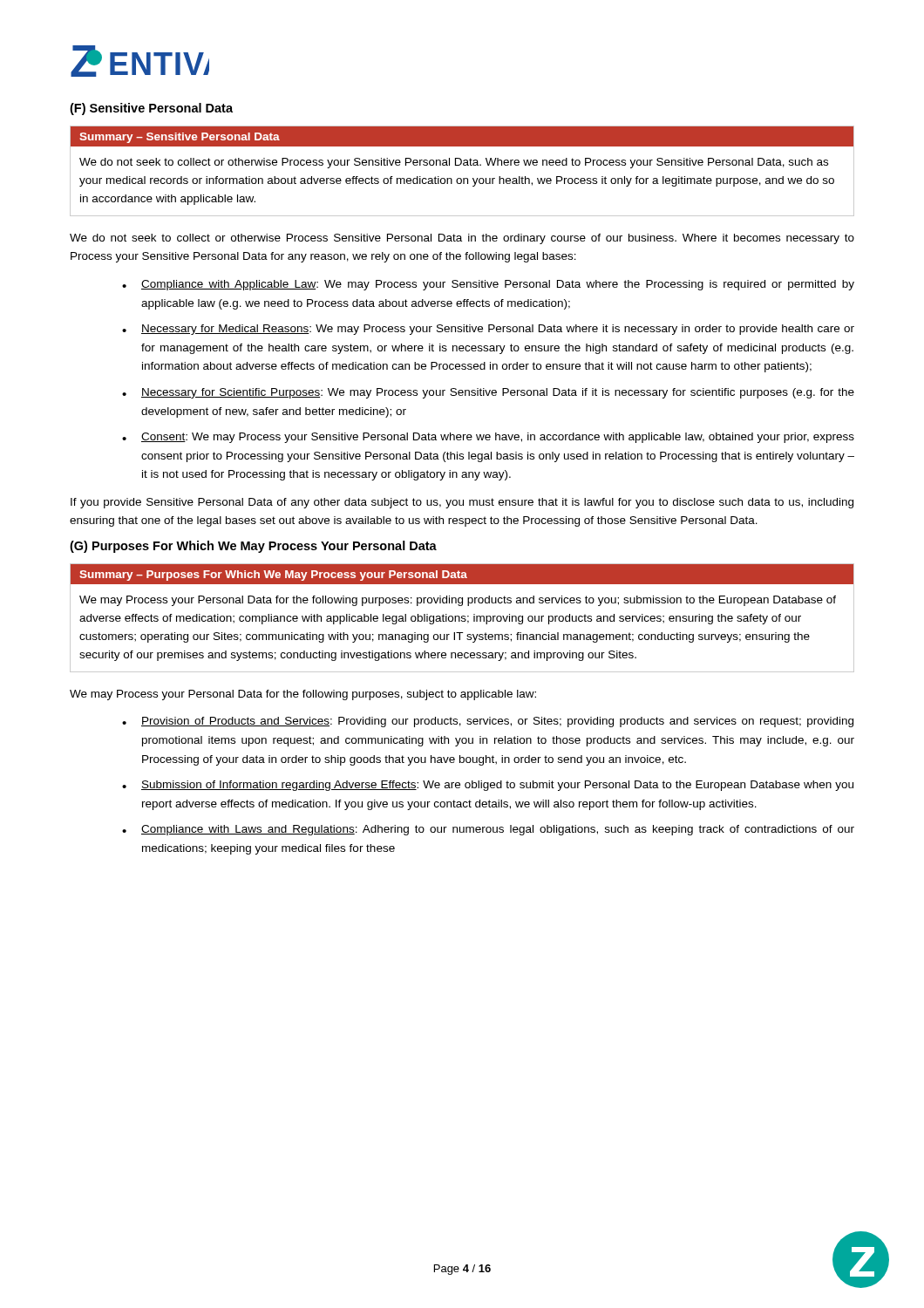Click on the table containing "Summary – Purposes For Which"

462,618
